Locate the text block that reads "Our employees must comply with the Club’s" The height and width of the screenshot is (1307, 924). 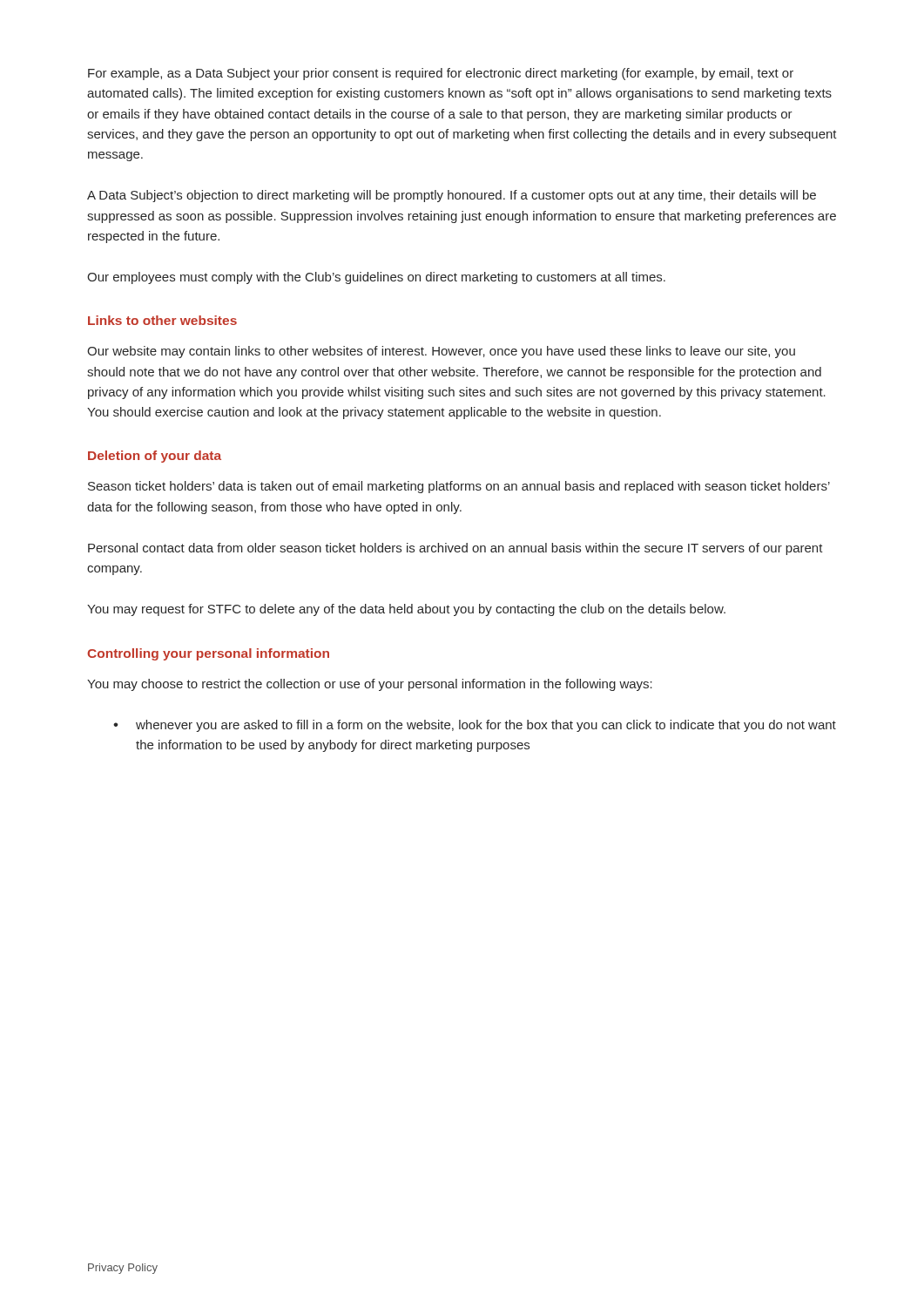click(x=377, y=277)
